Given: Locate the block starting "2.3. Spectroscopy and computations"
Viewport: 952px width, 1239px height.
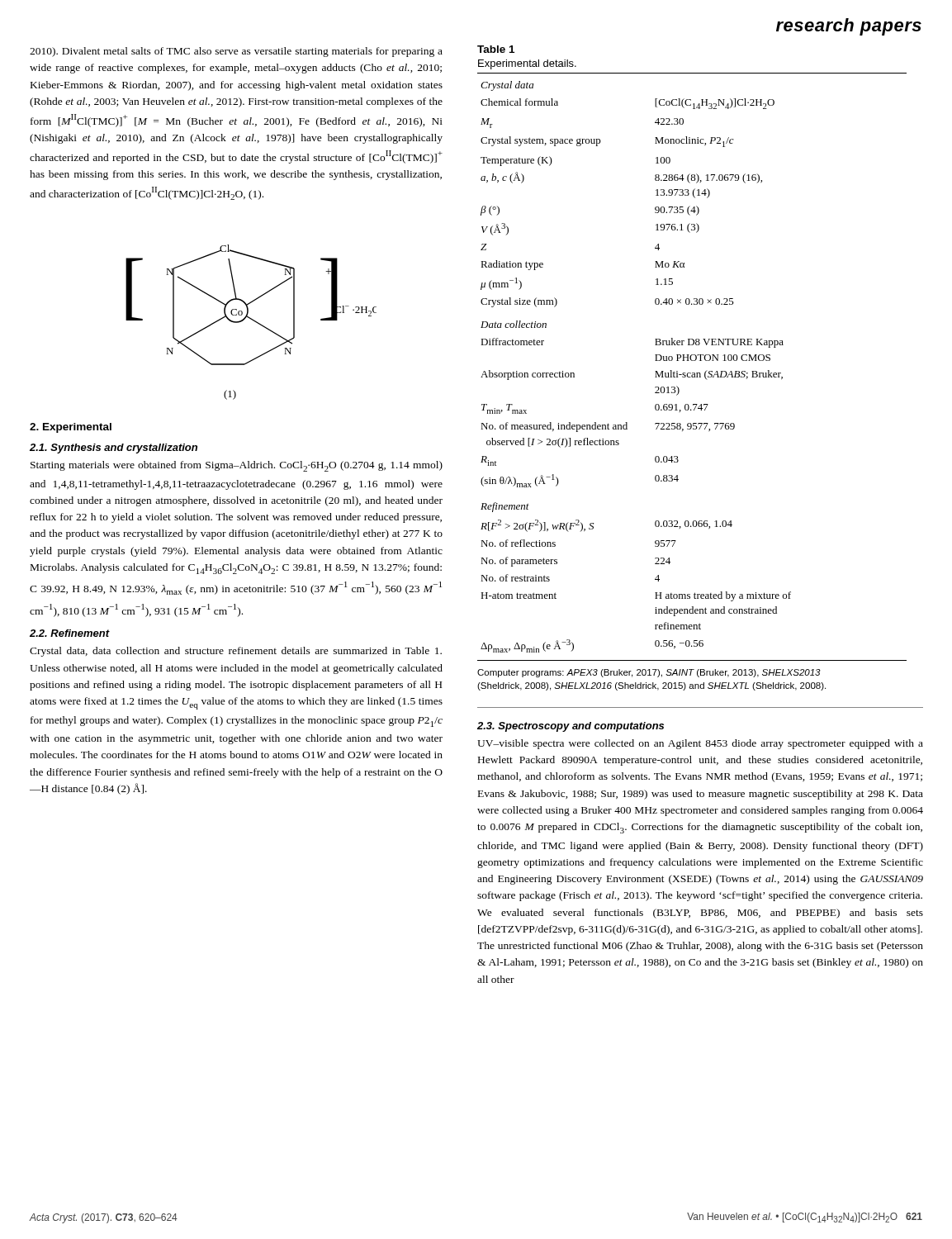Looking at the screenshot, I should click(571, 726).
